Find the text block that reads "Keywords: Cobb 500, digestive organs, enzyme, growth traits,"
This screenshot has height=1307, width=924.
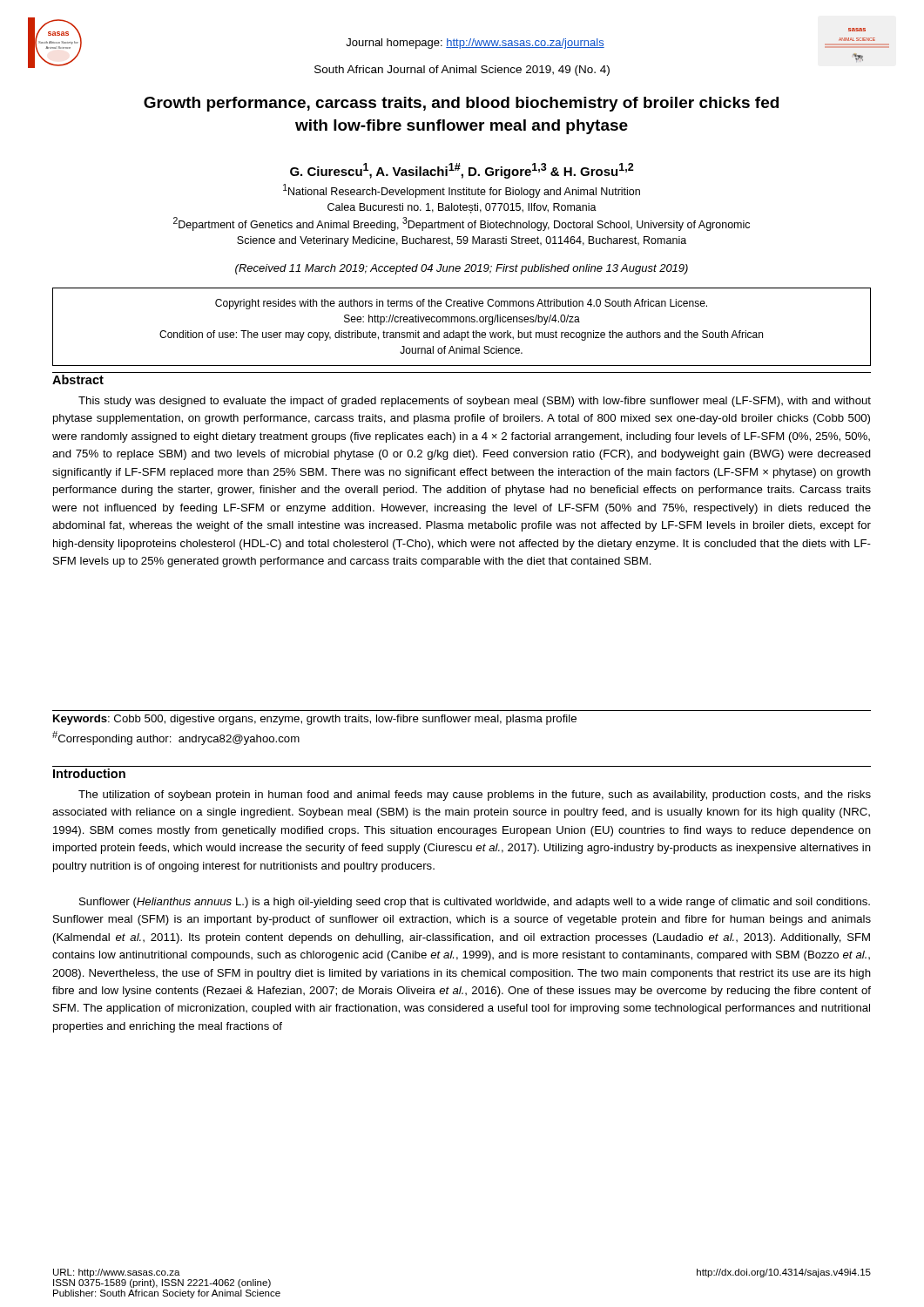(315, 729)
